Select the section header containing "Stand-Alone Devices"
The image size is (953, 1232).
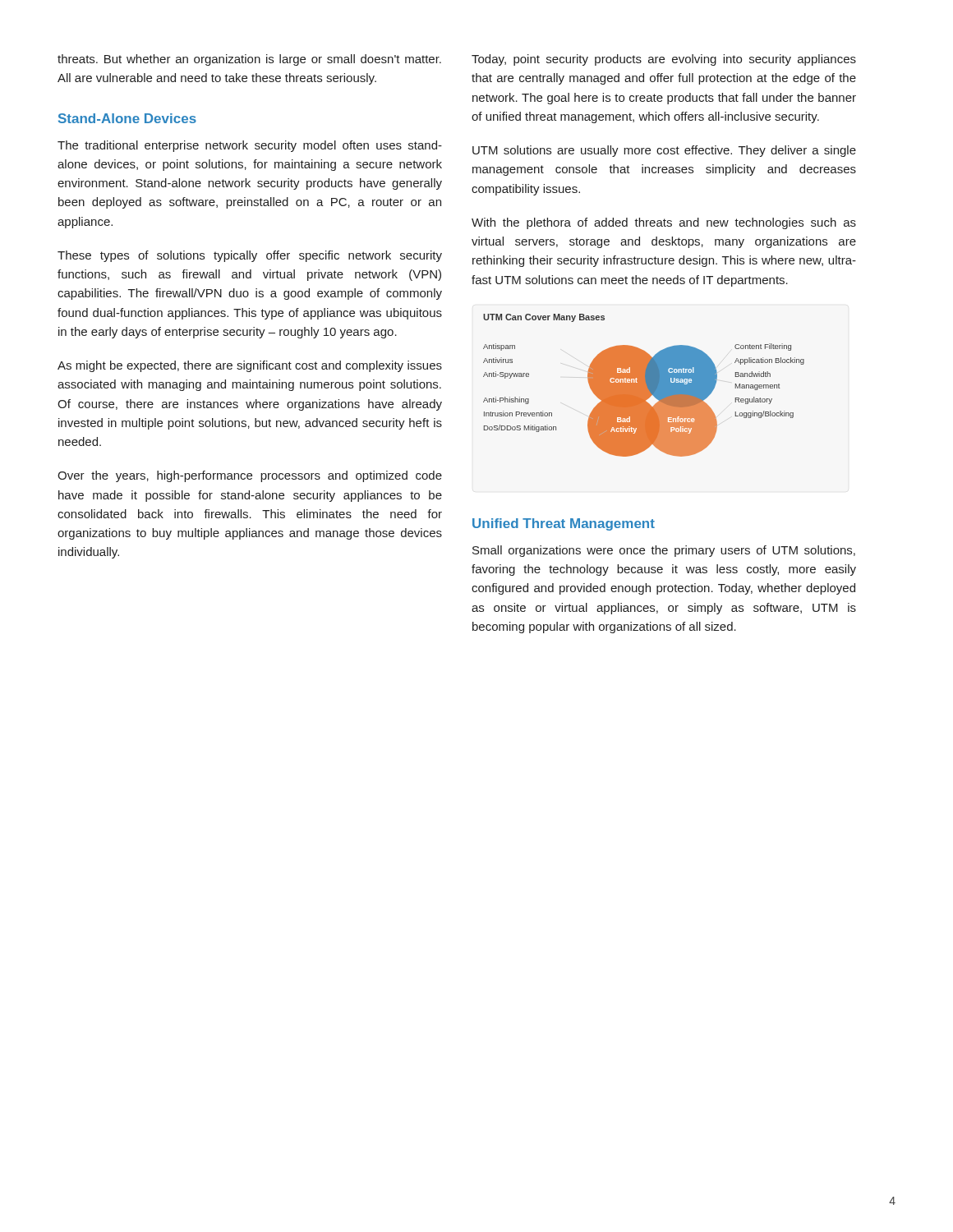click(127, 118)
